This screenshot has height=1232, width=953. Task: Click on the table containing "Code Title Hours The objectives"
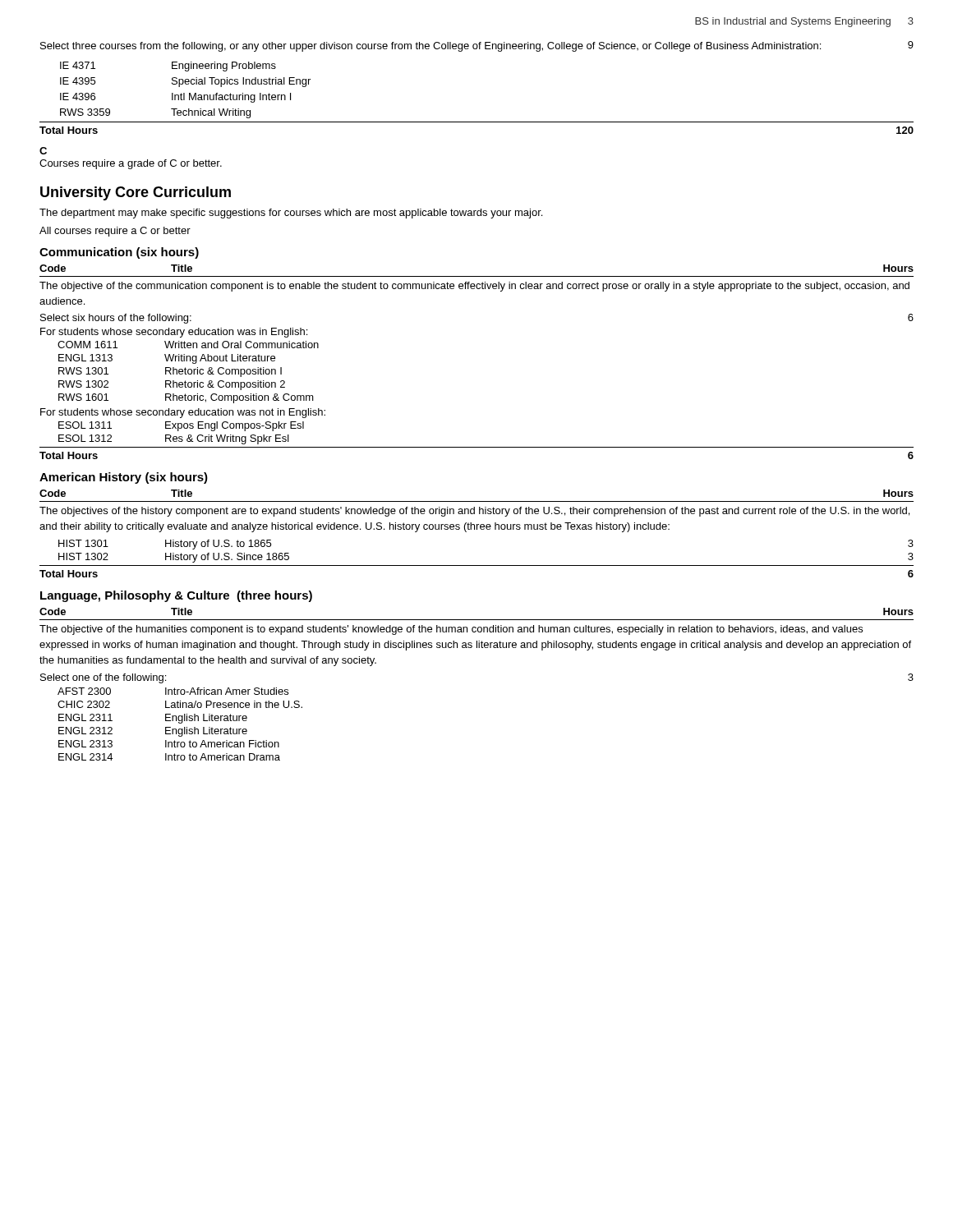click(x=476, y=534)
